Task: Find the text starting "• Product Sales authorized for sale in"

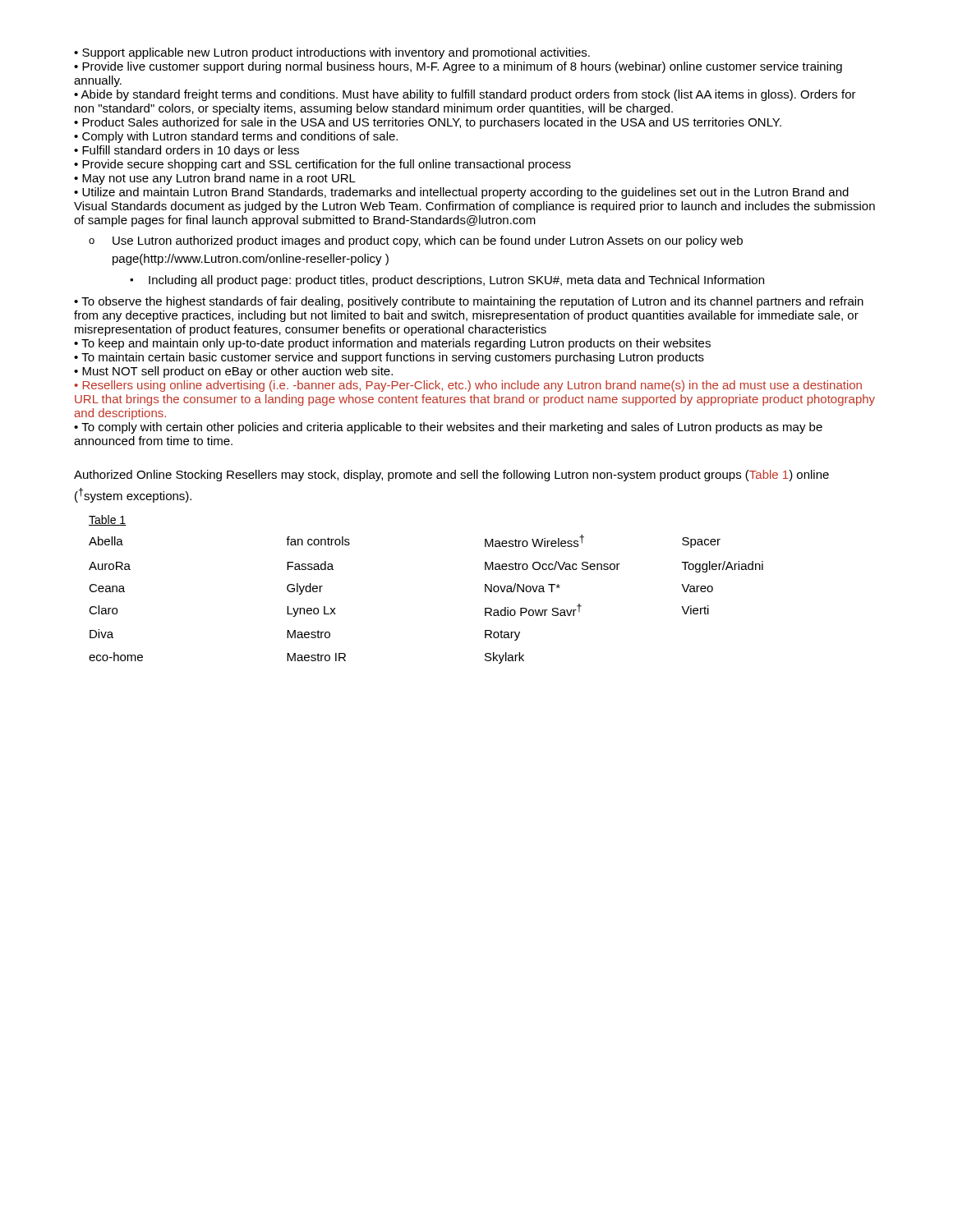Action: click(x=476, y=122)
